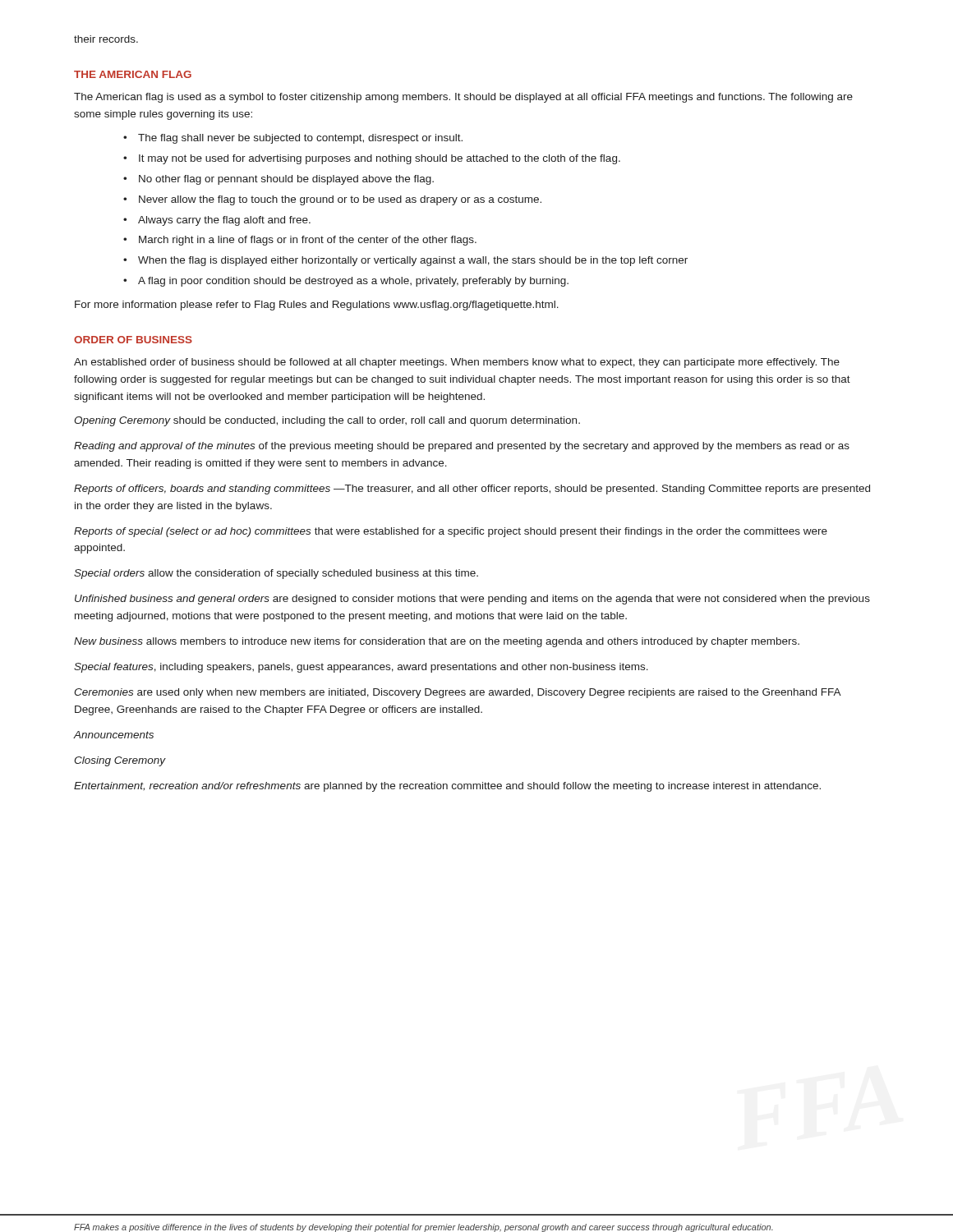953x1232 pixels.
Task: Locate the text starting "New business allows members to introduce"
Action: click(x=437, y=641)
